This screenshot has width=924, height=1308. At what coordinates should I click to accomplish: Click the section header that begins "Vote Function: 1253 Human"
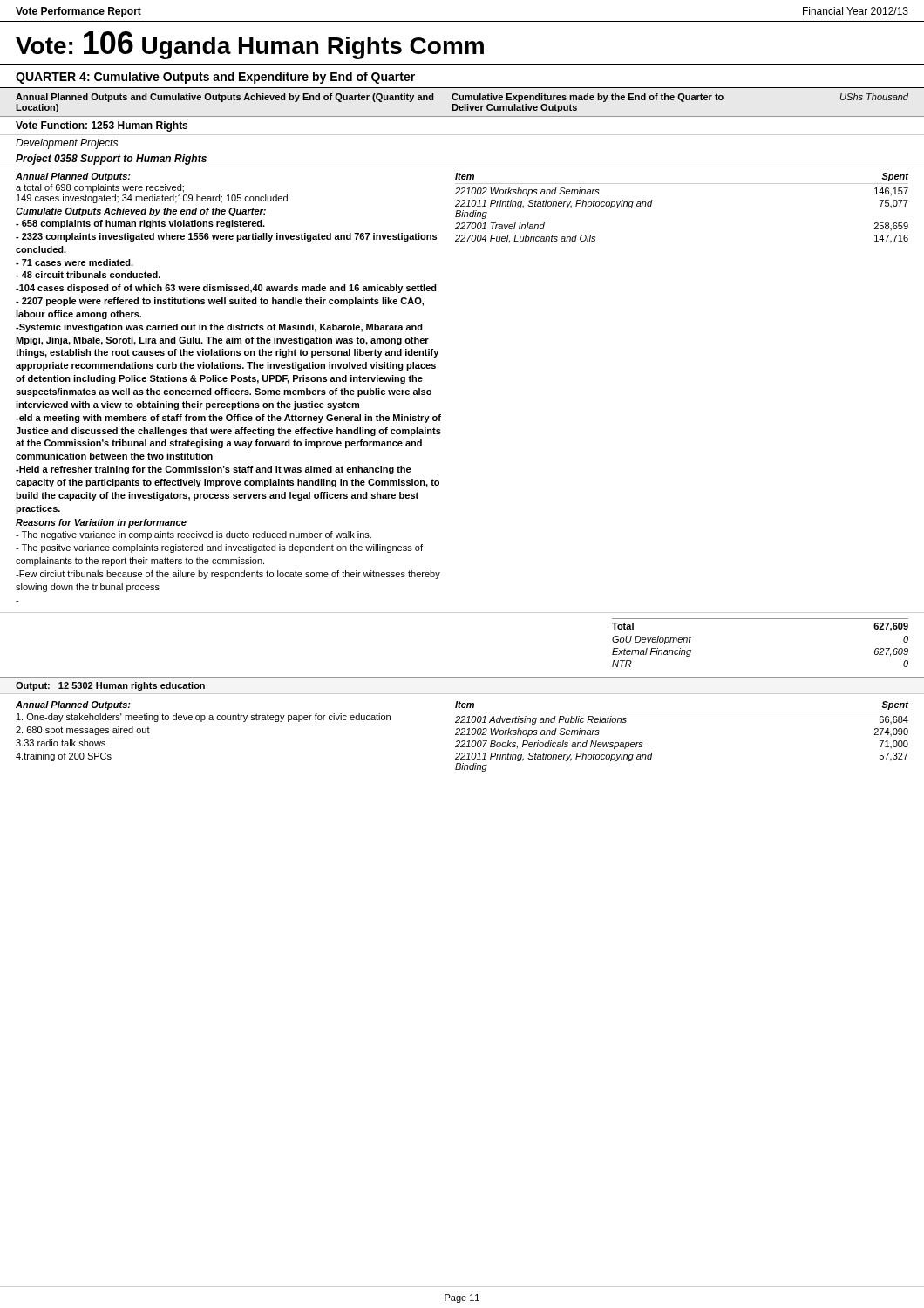tap(102, 126)
